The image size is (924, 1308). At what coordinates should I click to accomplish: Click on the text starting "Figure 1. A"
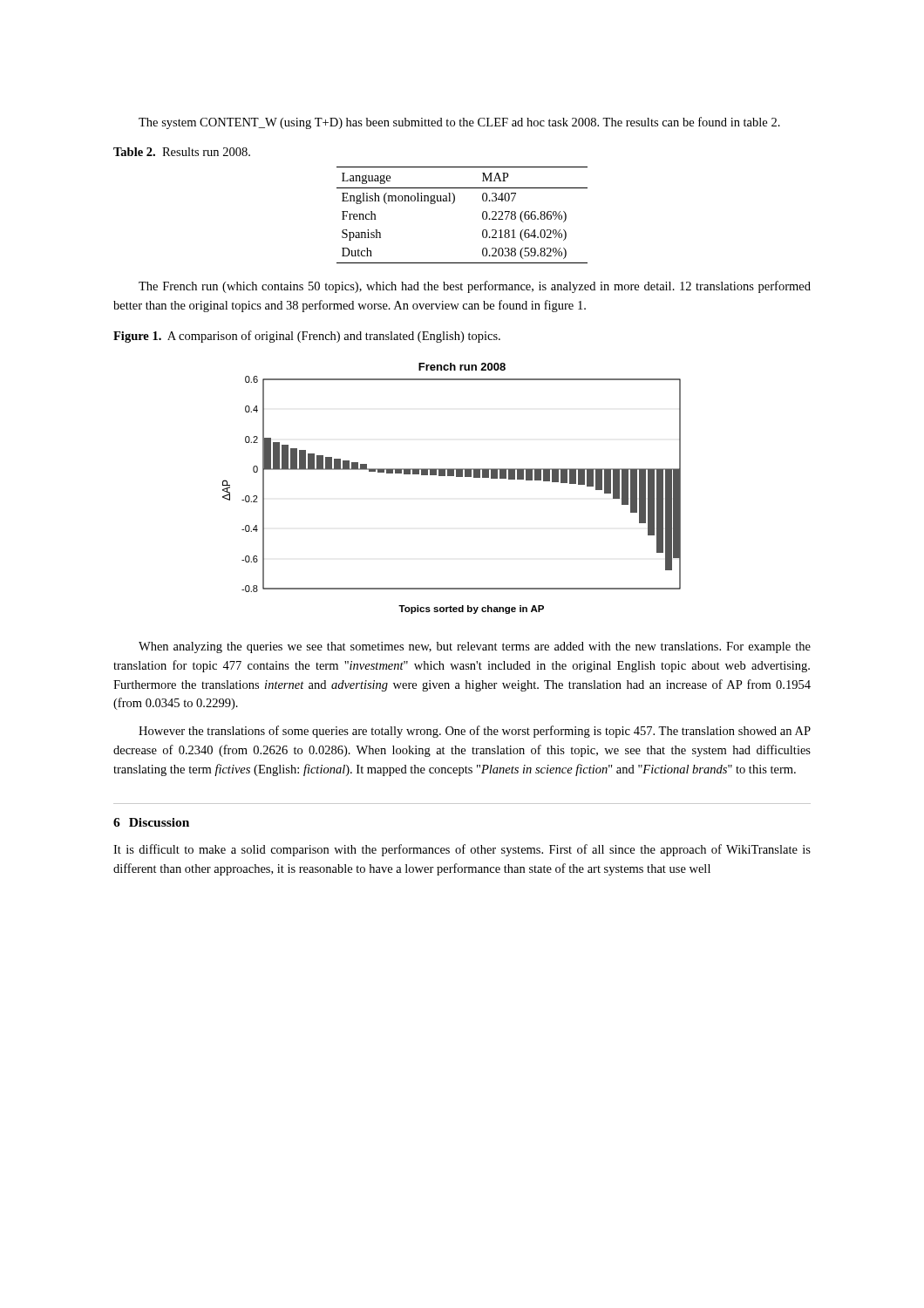tap(307, 336)
